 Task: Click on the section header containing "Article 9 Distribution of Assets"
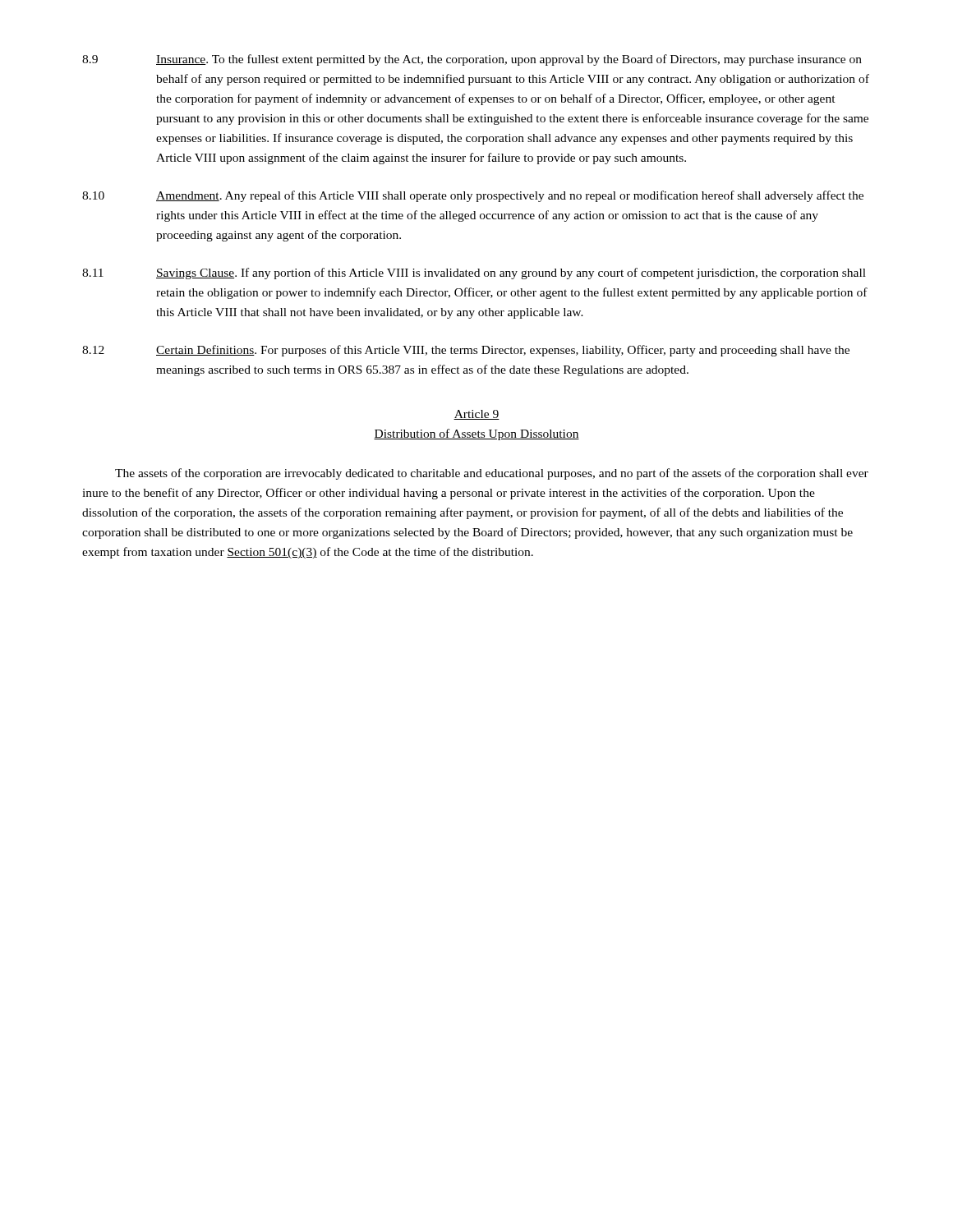tap(476, 424)
